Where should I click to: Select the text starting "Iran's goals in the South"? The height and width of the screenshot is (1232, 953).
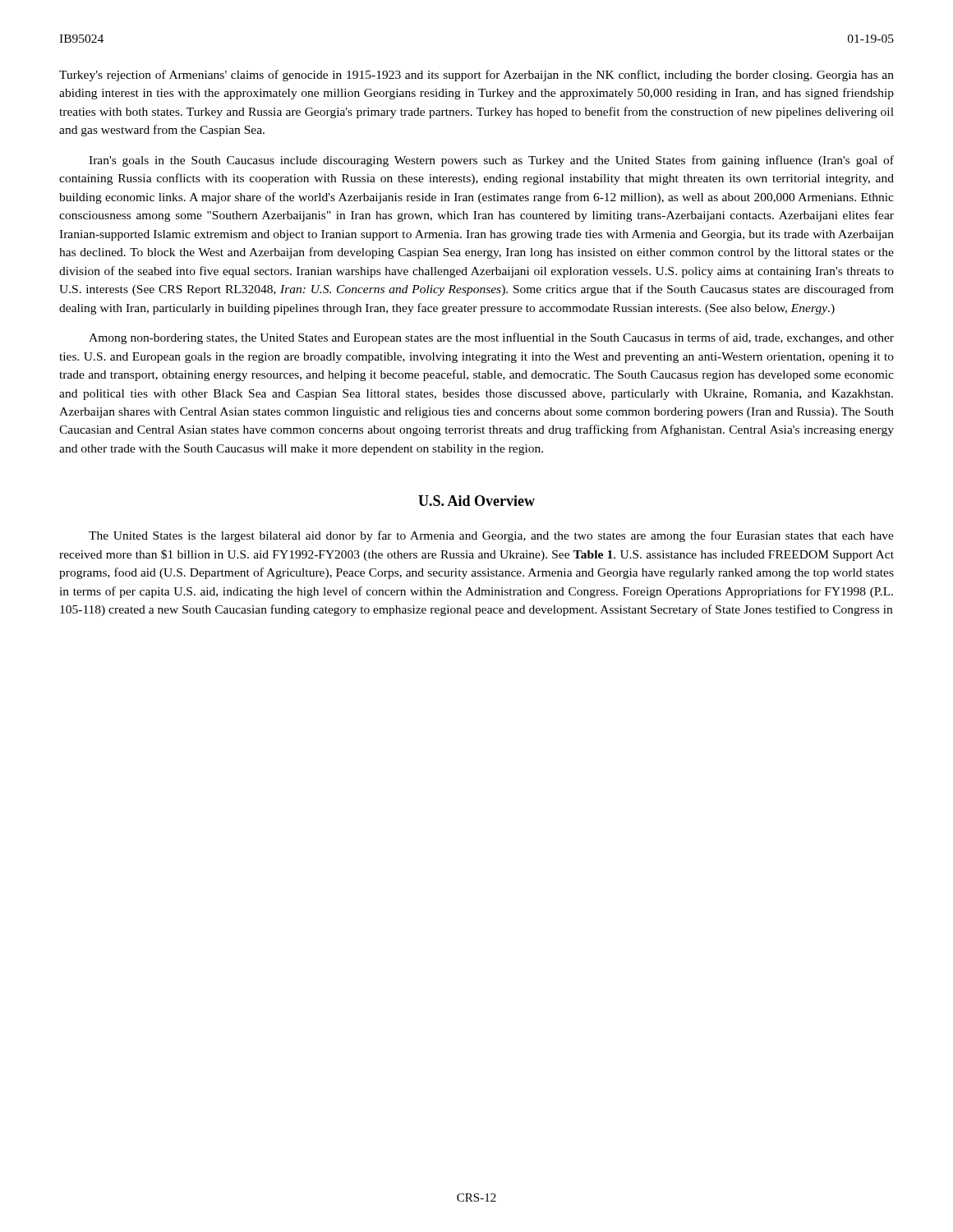click(x=476, y=233)
